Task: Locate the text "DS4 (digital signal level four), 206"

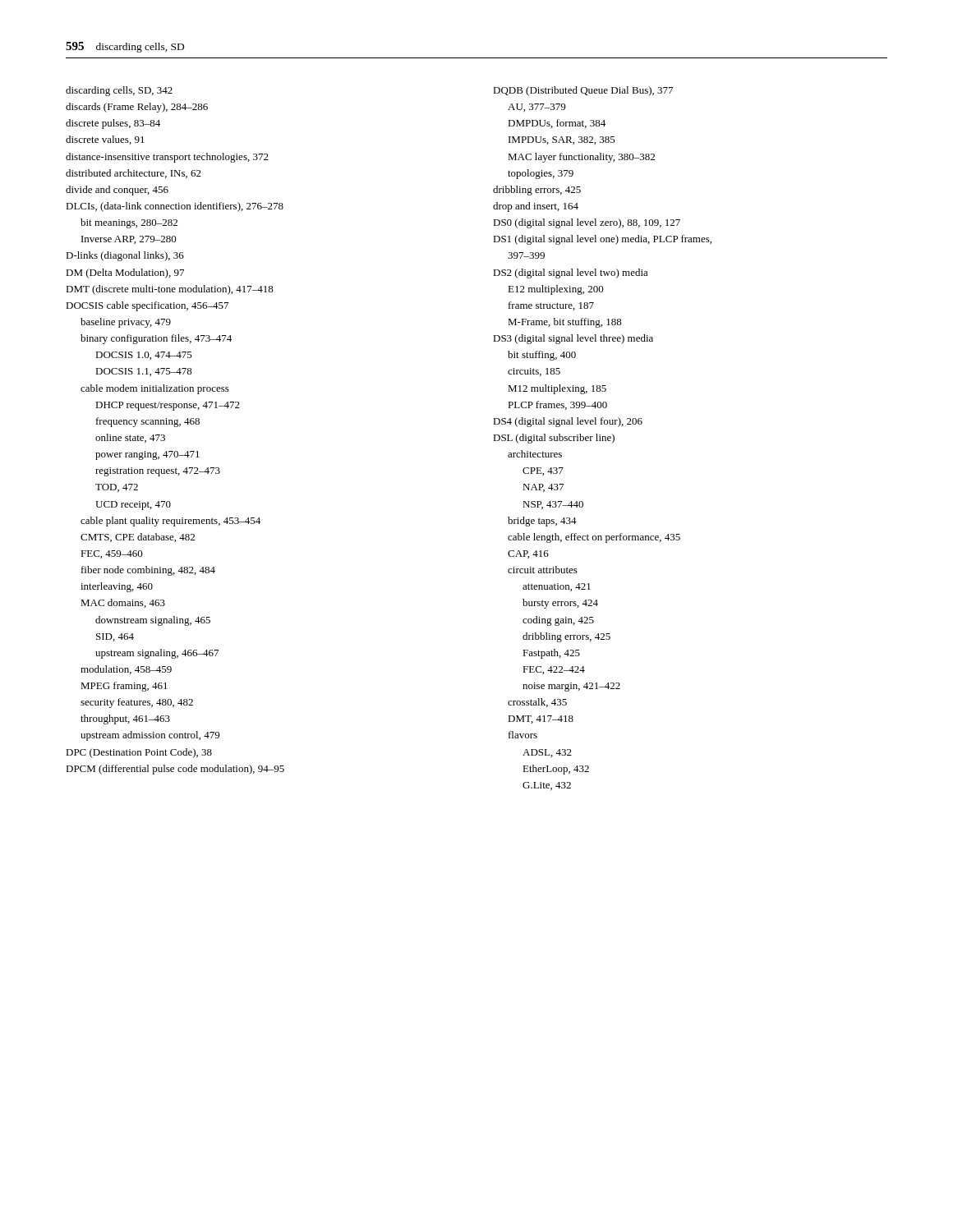Action: (568, 421)
